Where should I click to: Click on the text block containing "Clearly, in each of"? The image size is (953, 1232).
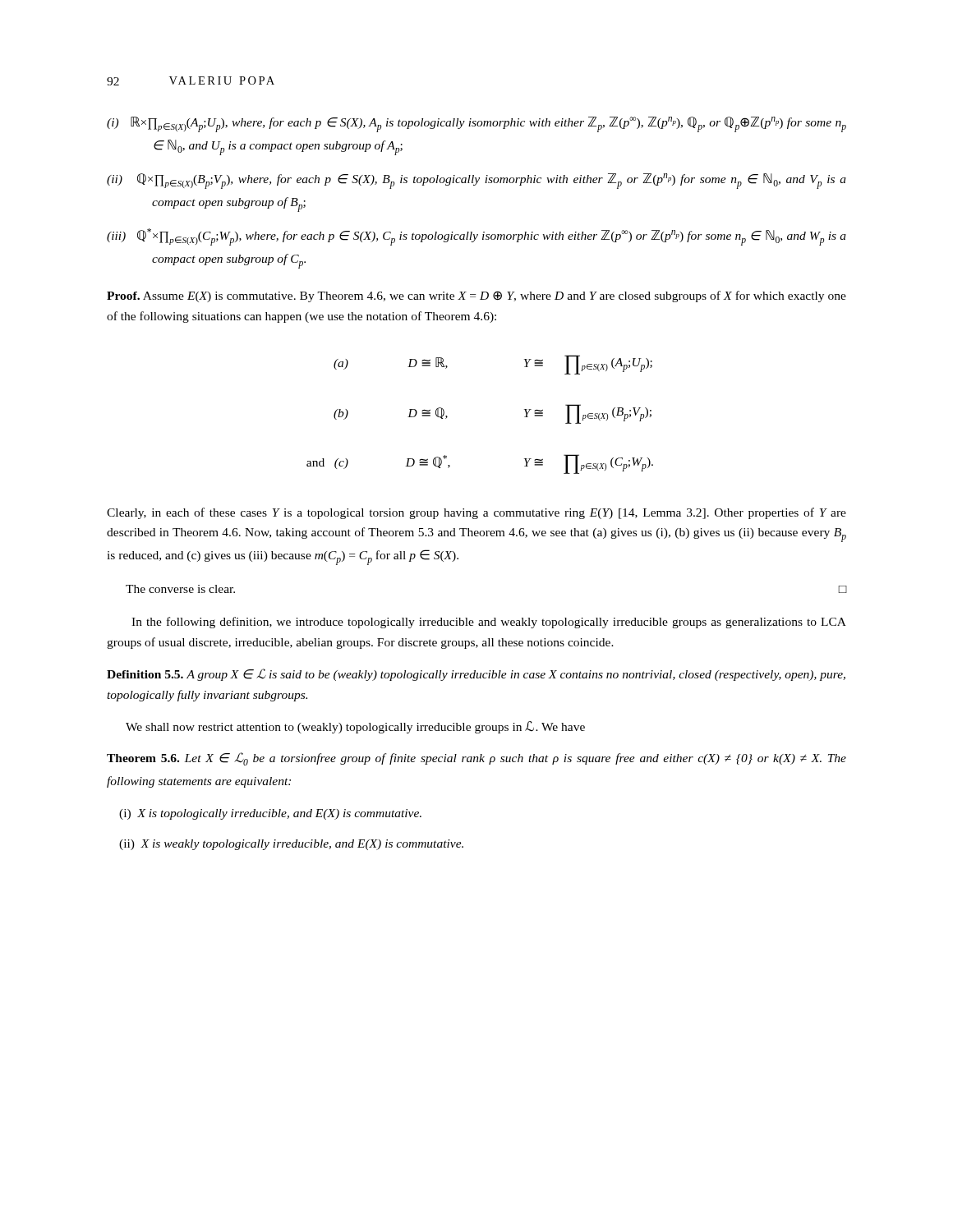pos(476,535)
